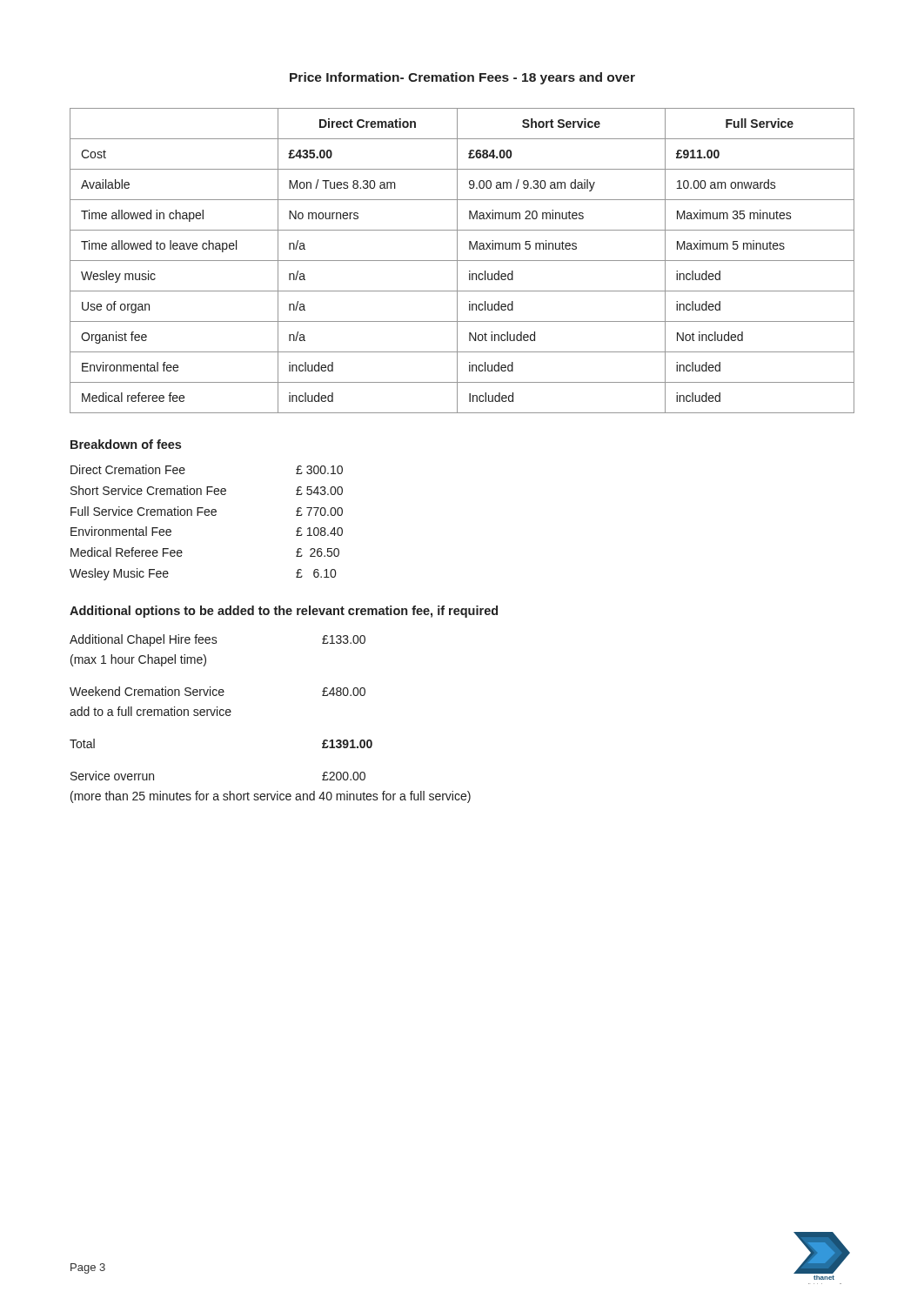Image resolution: width=924 pixels, height=1305 pixels.
Task: Find the title that says "Price Information- Cremation Fees - 18 years"
Action: point(462,77)
